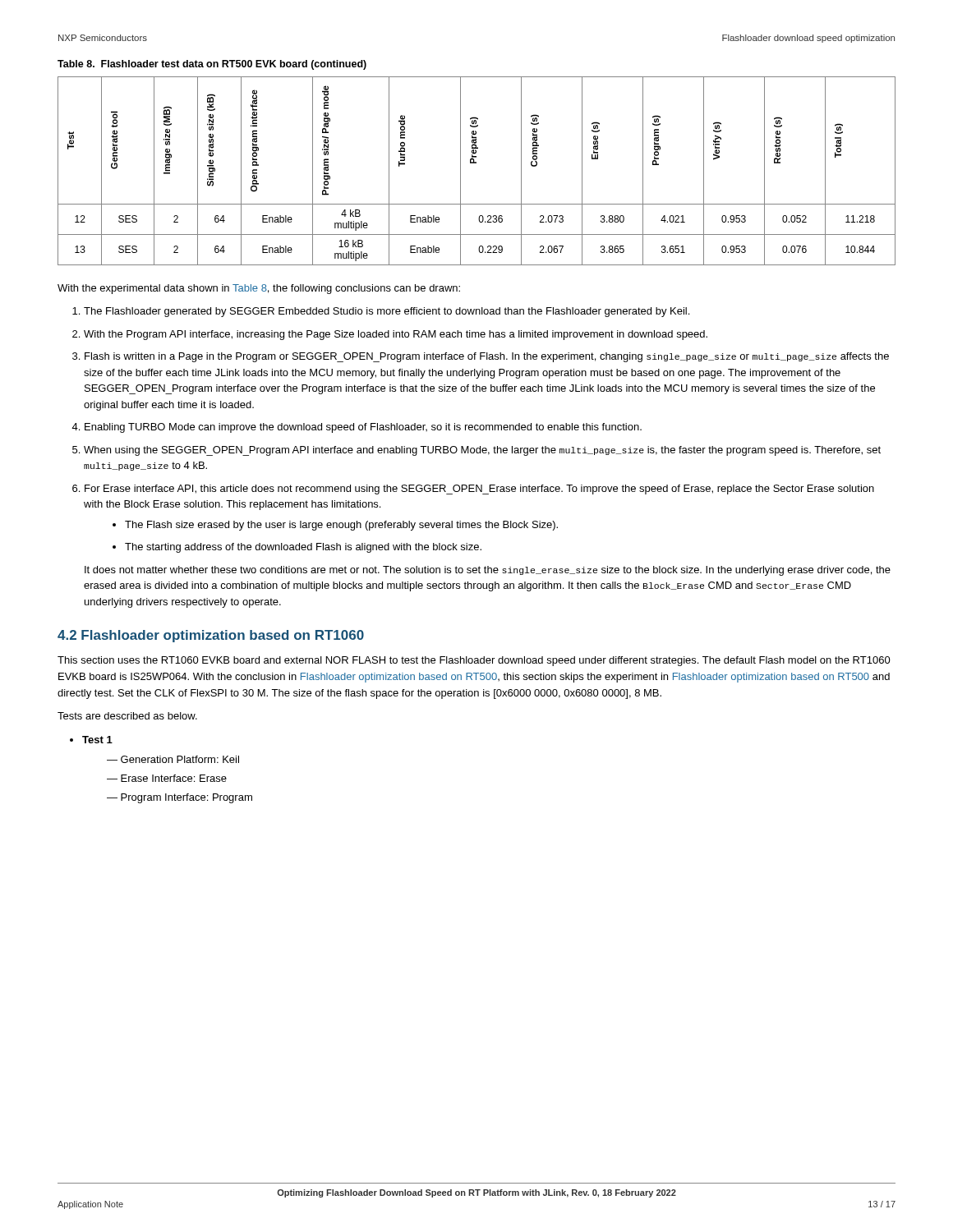The width and height of the screenshot is (953, 1232).
Task: Locate the text starting "For Erase interface API, this"
Action: 490,545
